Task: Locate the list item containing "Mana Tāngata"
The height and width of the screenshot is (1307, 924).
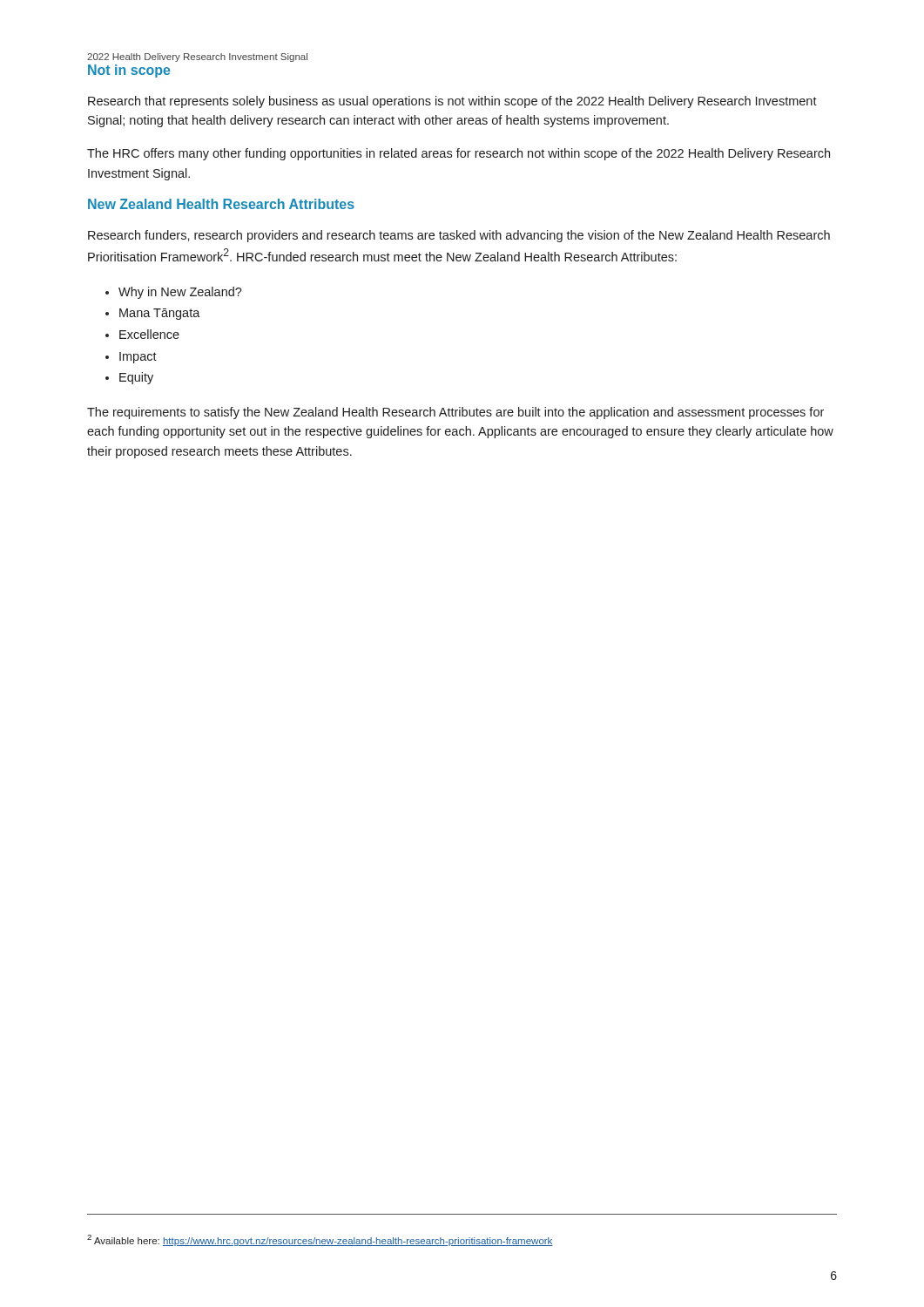Action: pyautogui.click(x=153, y=314)
